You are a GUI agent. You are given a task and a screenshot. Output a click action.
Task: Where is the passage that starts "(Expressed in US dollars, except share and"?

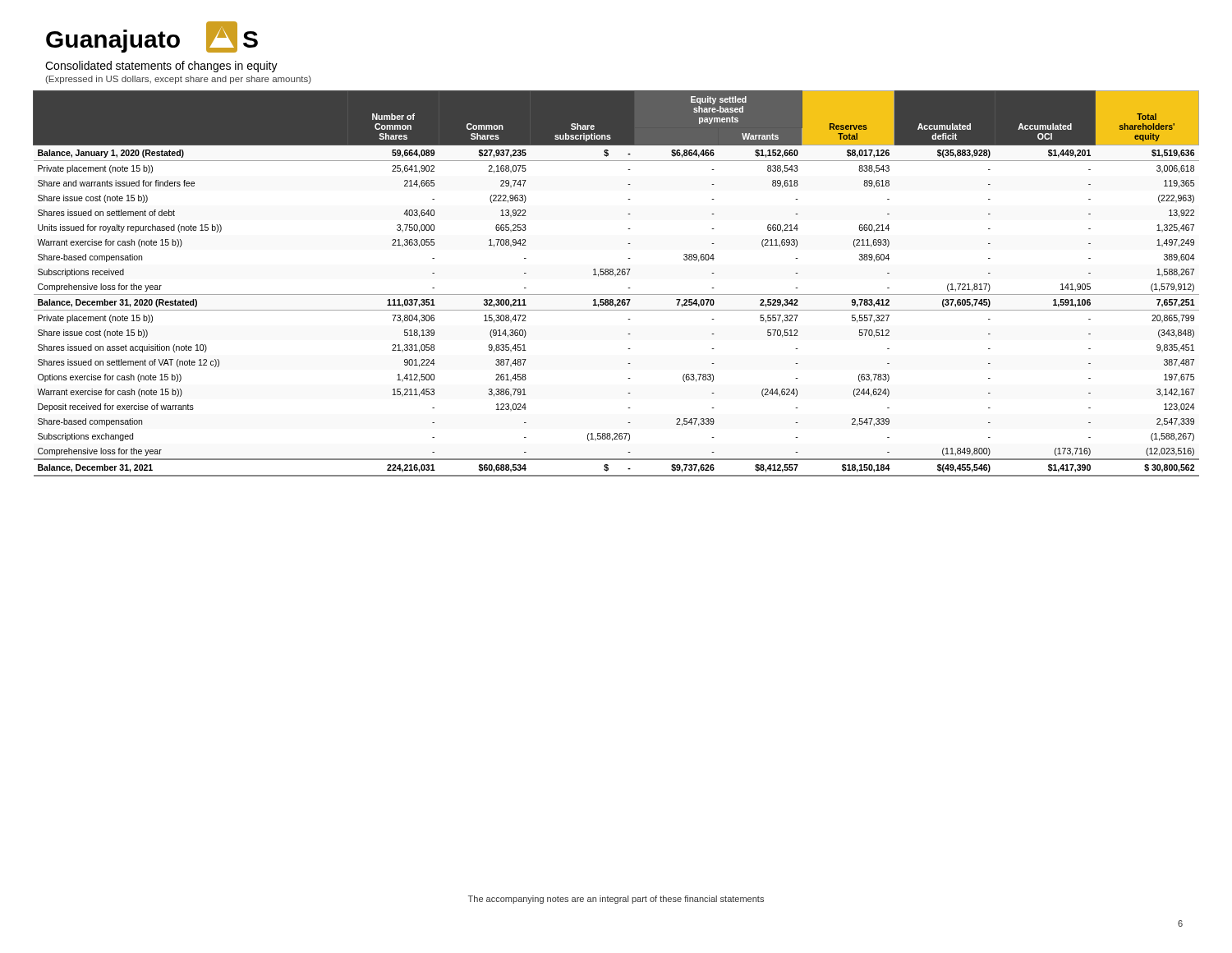point(178,79)
